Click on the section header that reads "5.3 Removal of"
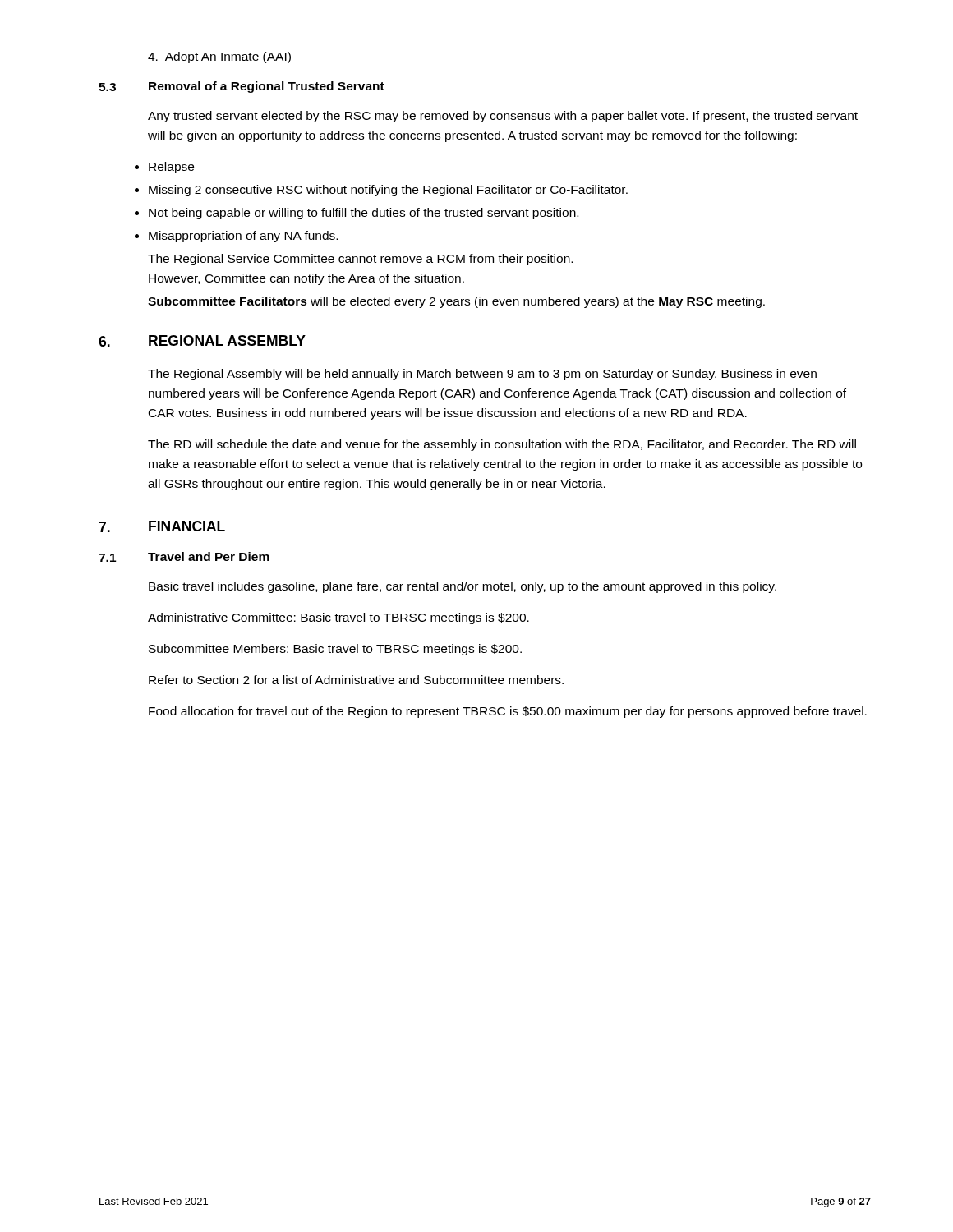The image size is (953, 1232). [241, 87]
